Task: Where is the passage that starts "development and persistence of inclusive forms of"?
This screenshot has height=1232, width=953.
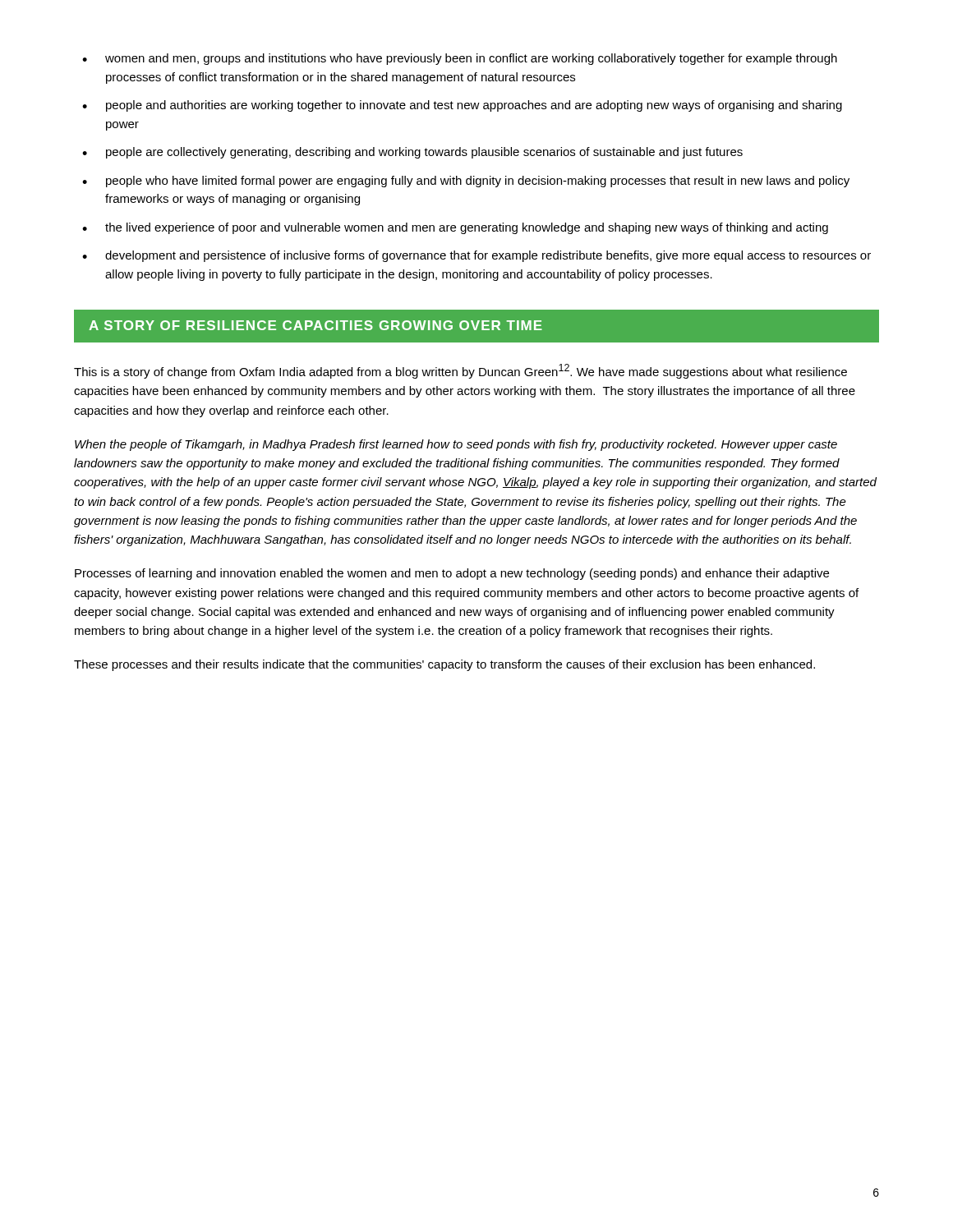Action: pyautogui.click(x=481, y=265)
